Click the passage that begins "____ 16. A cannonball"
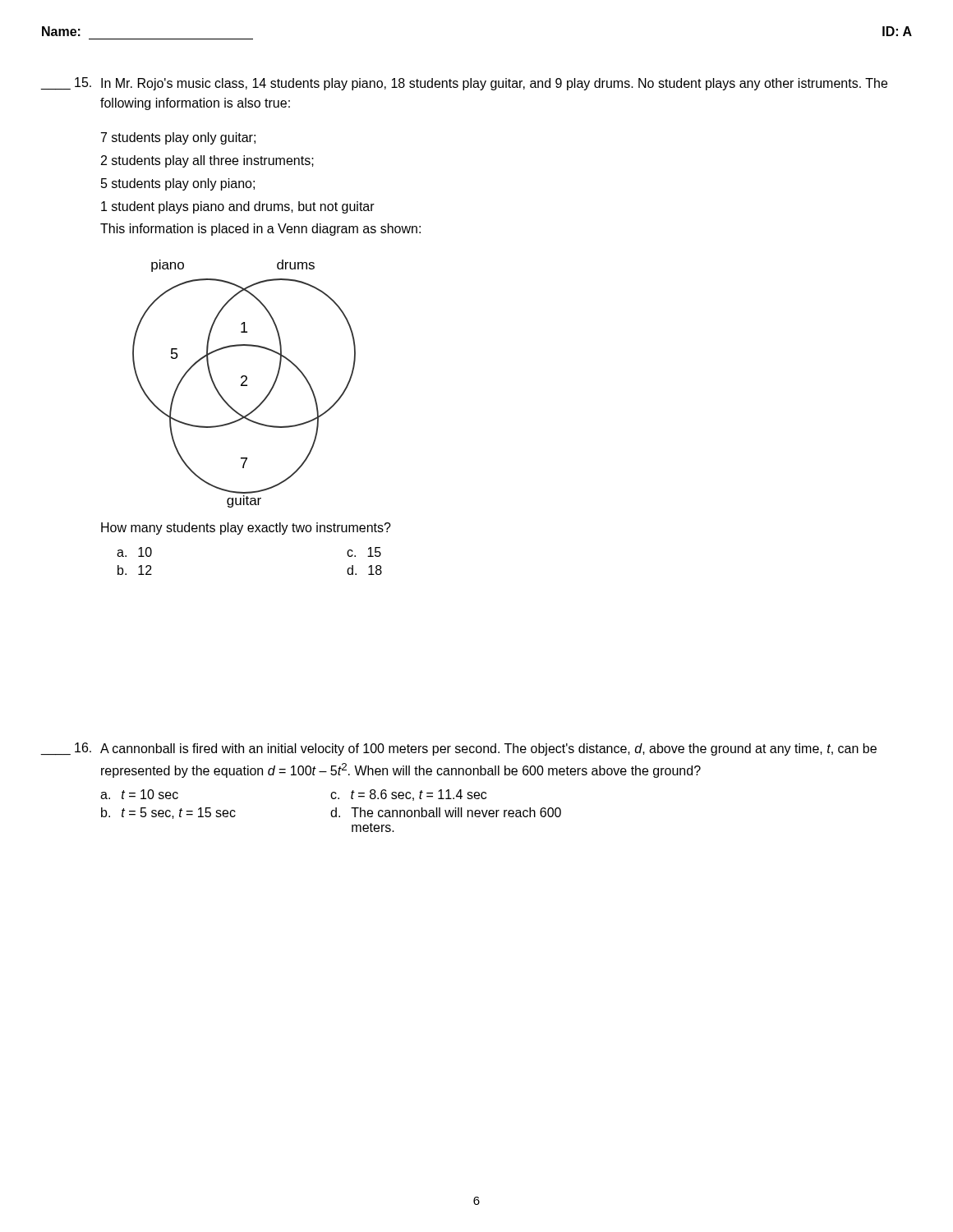Viewport: 953px width, 1232px height. 472,760
